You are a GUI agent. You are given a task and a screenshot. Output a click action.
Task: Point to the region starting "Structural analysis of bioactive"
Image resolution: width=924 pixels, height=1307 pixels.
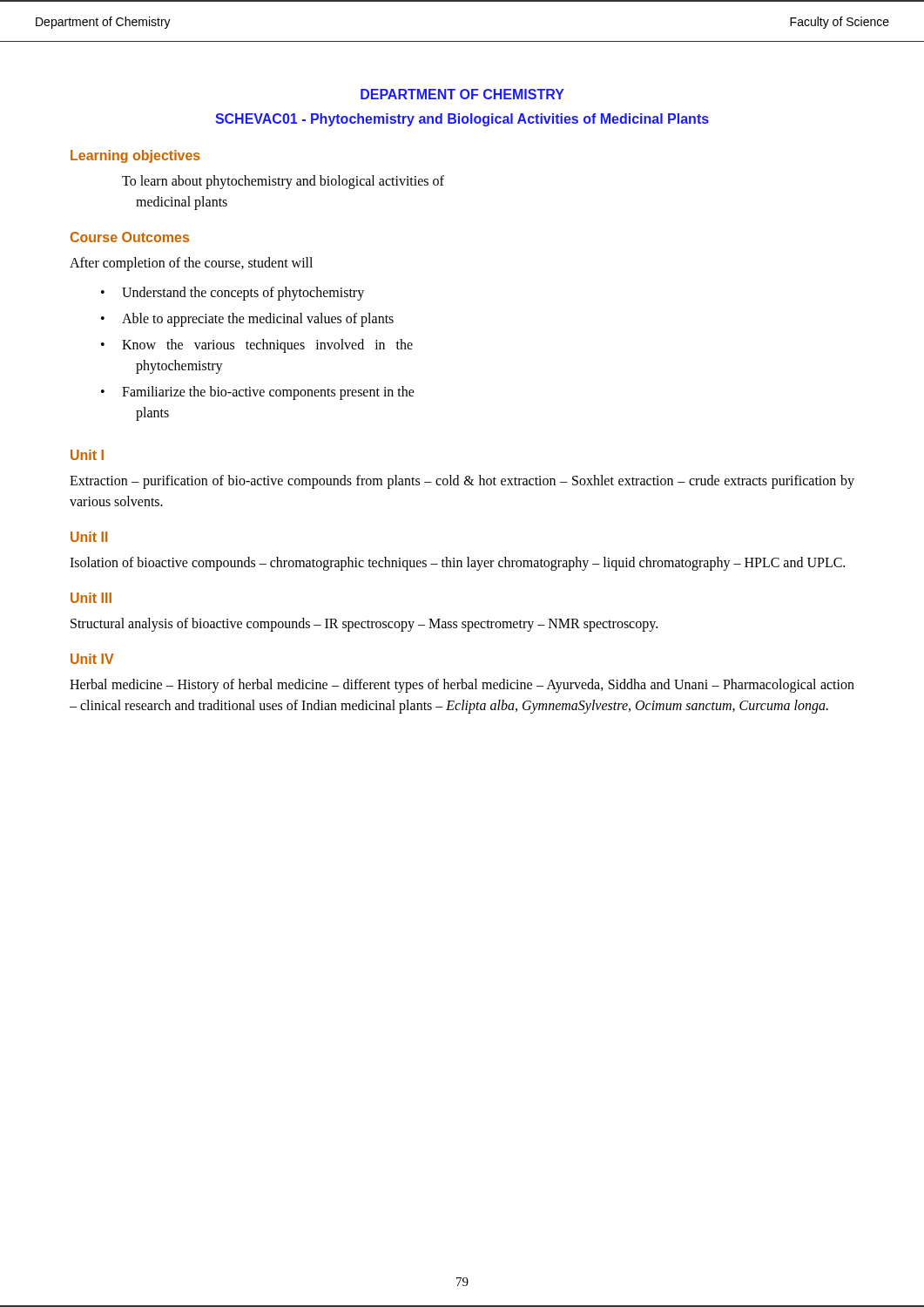click(364, 623)
